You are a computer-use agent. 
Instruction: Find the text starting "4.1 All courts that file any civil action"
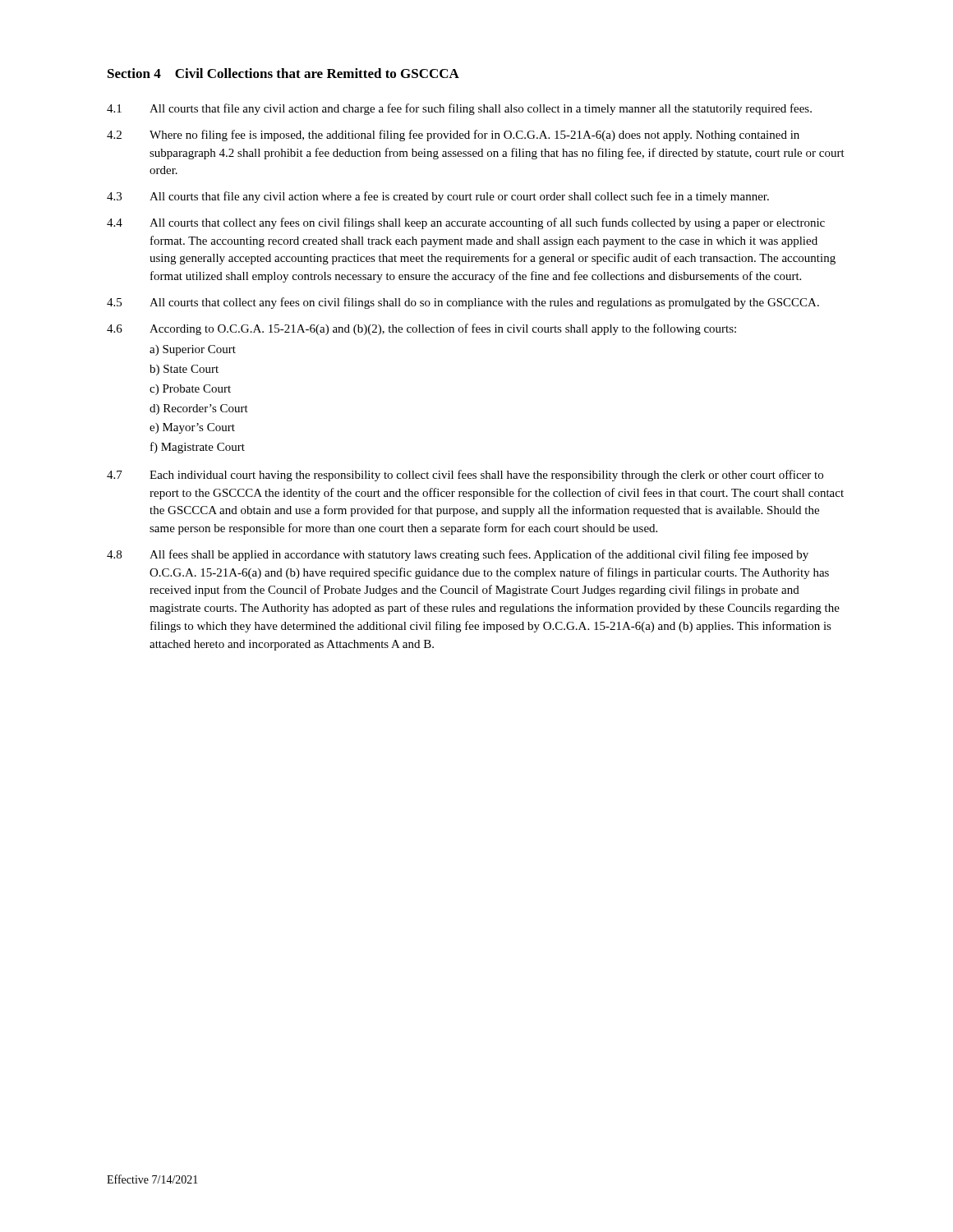[476, 109]
